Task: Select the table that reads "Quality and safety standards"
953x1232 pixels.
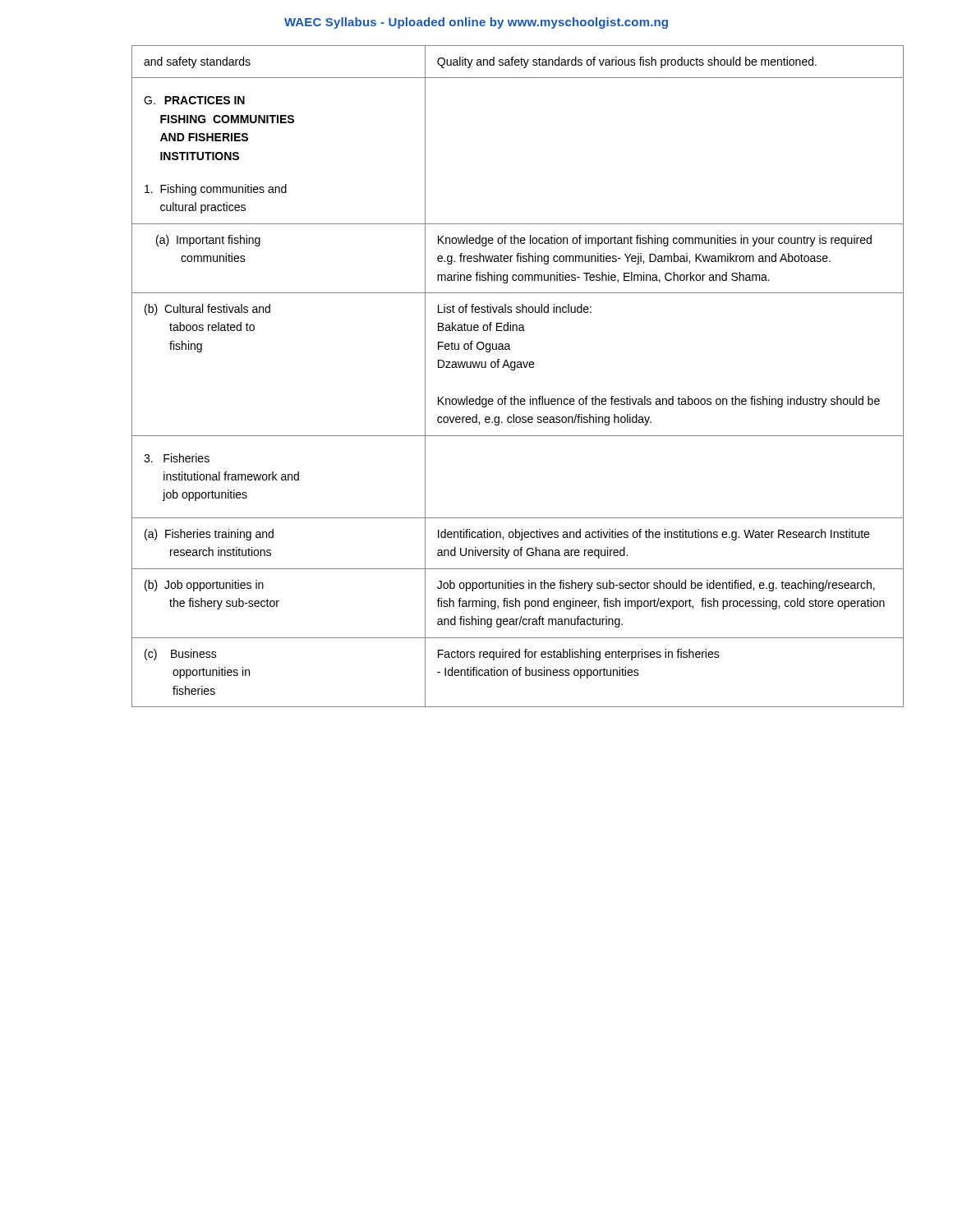Action: 518,630
